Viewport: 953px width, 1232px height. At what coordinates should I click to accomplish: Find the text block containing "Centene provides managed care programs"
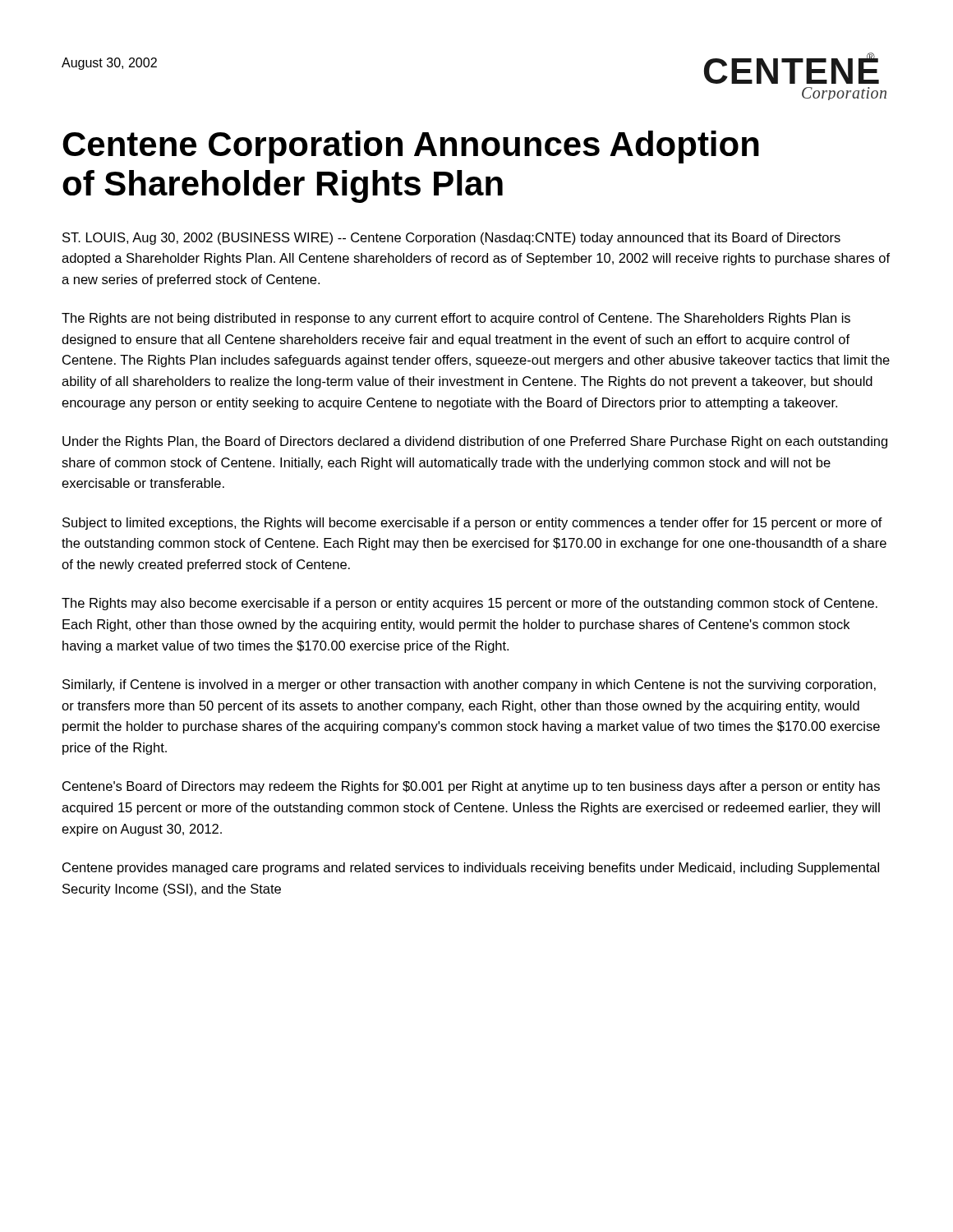(x=471, y=878)
